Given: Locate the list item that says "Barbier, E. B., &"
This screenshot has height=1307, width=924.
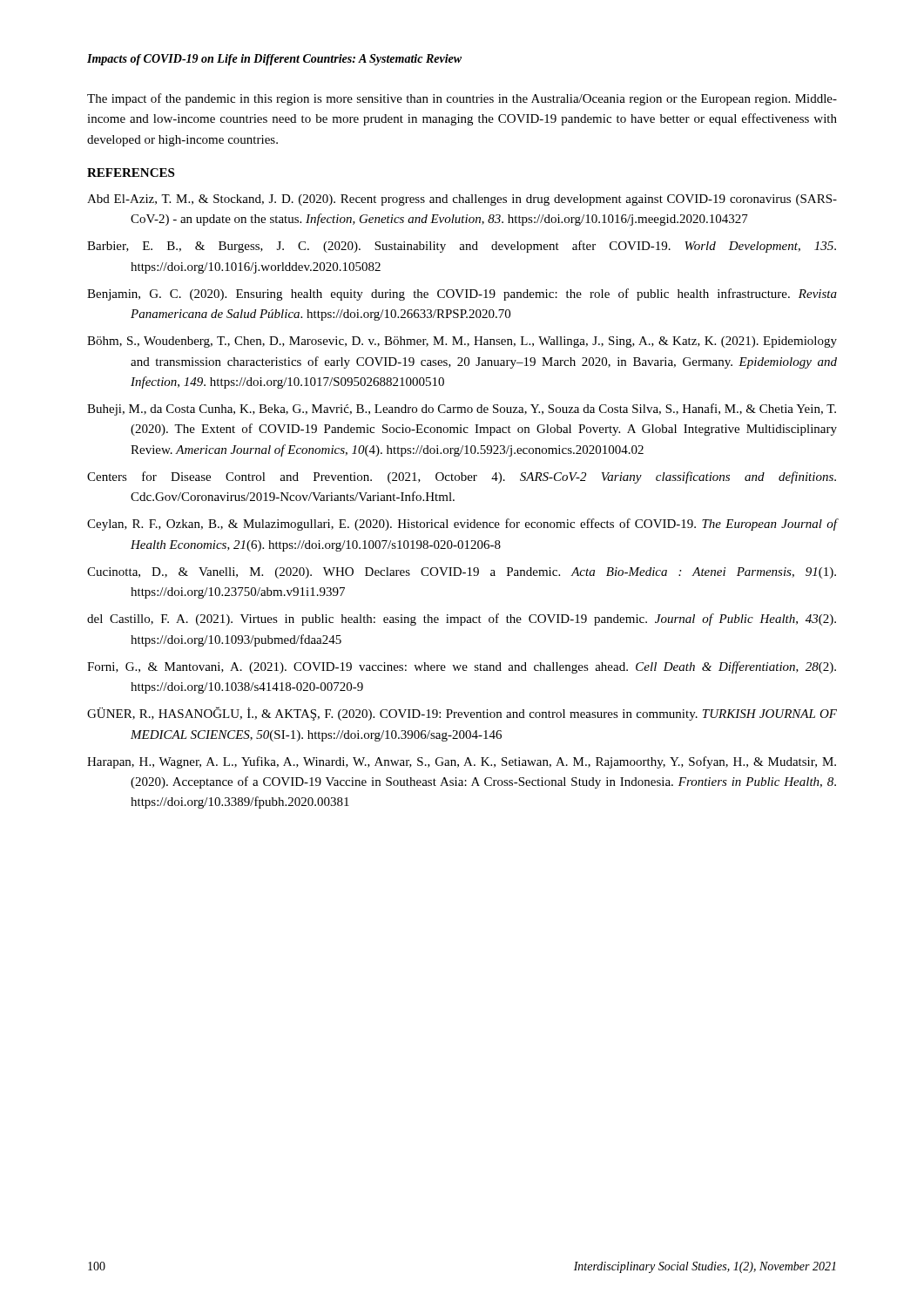Looking at the screenshot, I should click(x=462, y=256).
